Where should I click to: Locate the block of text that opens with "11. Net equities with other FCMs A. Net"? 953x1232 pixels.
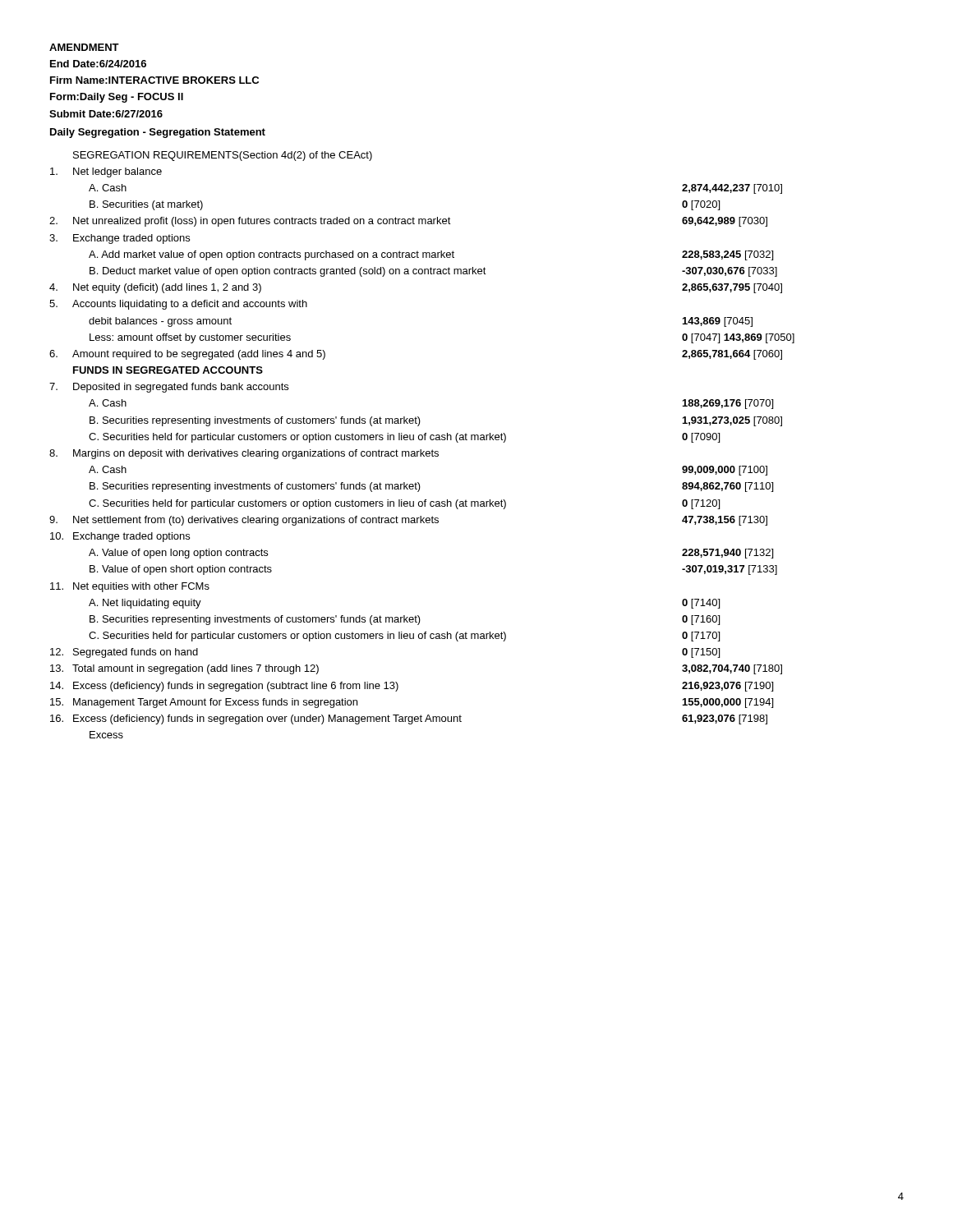click(130, 587)
